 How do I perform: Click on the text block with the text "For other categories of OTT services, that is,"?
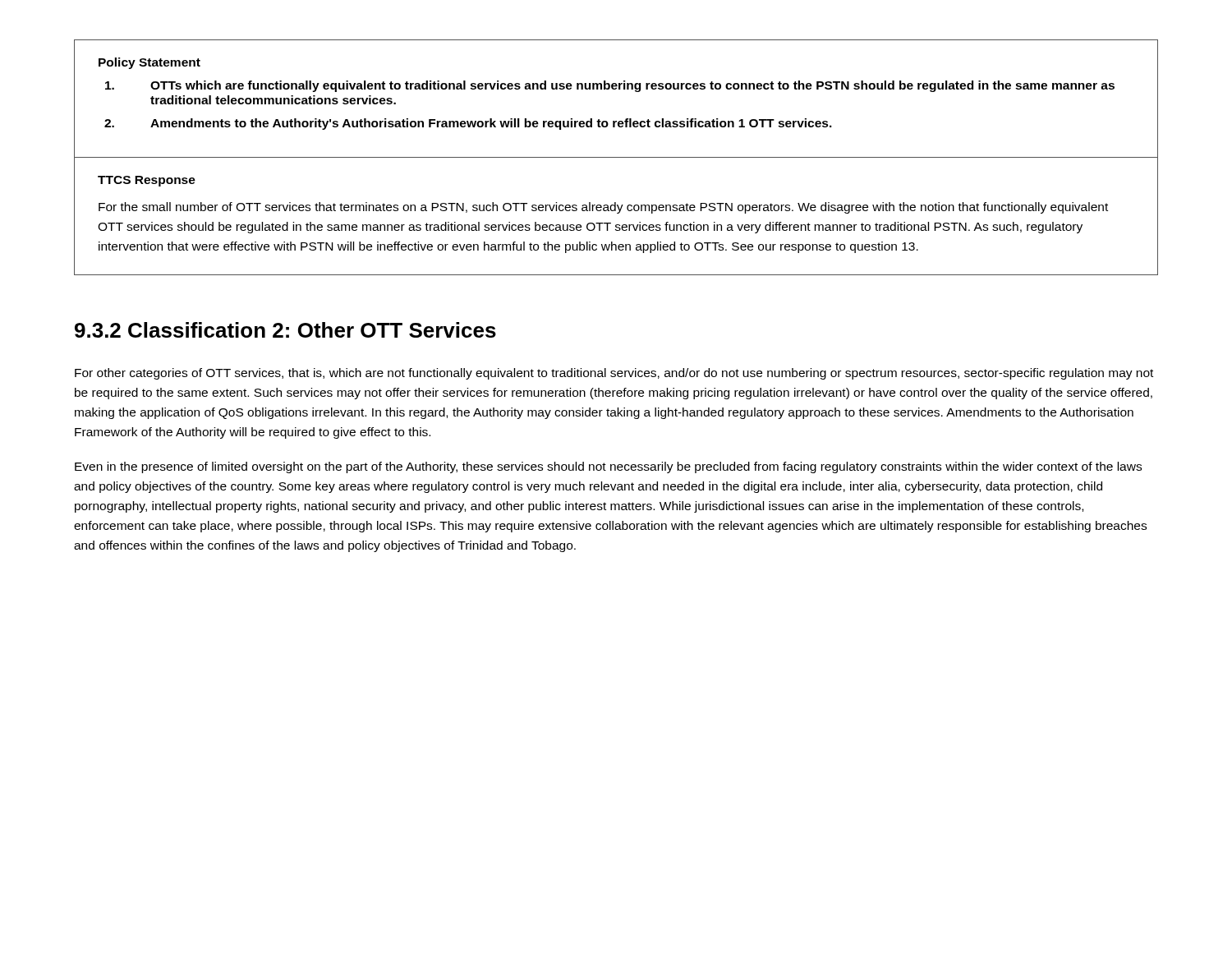pos(614,402)
